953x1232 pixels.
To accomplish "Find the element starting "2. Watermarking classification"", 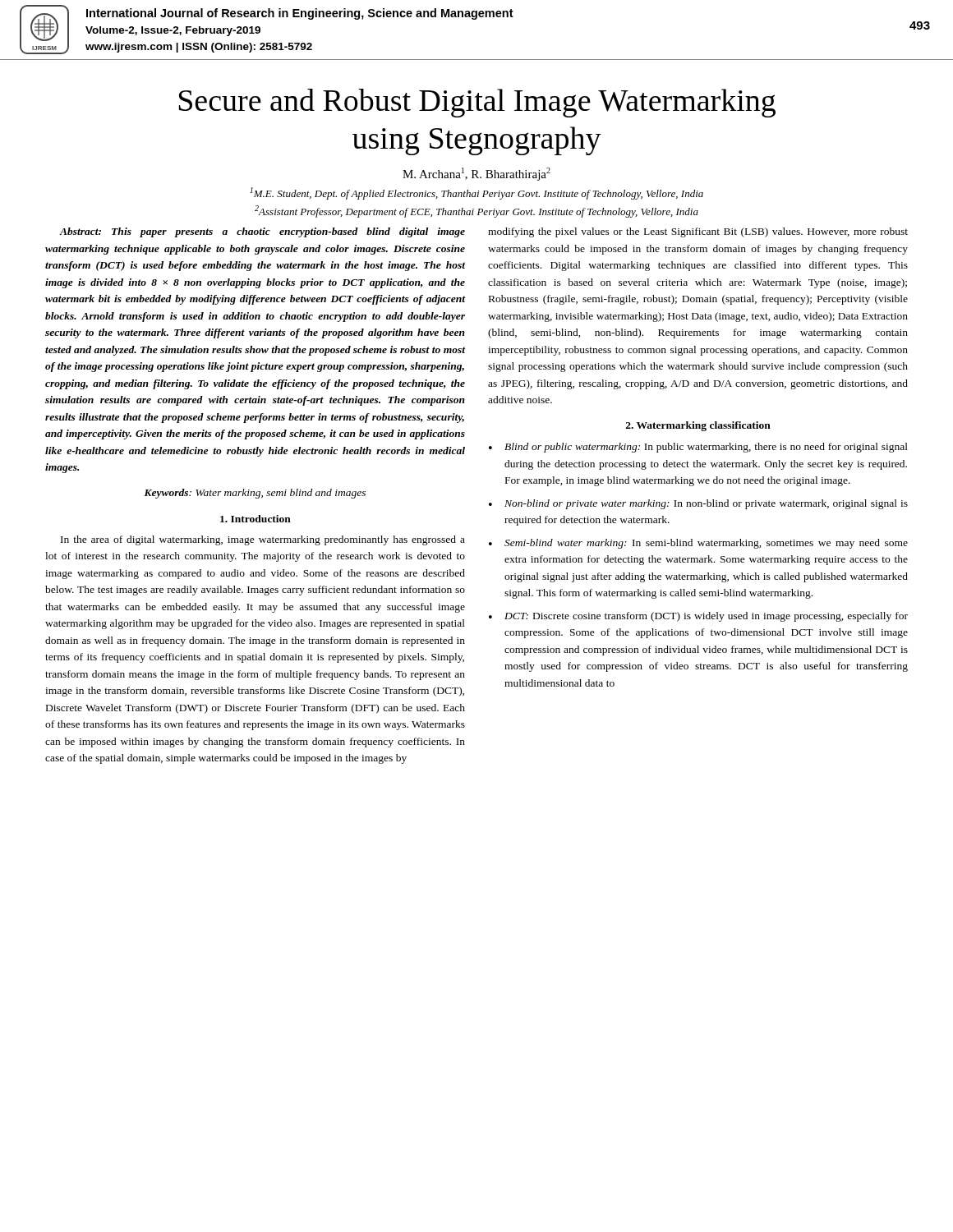I will 698,425.
